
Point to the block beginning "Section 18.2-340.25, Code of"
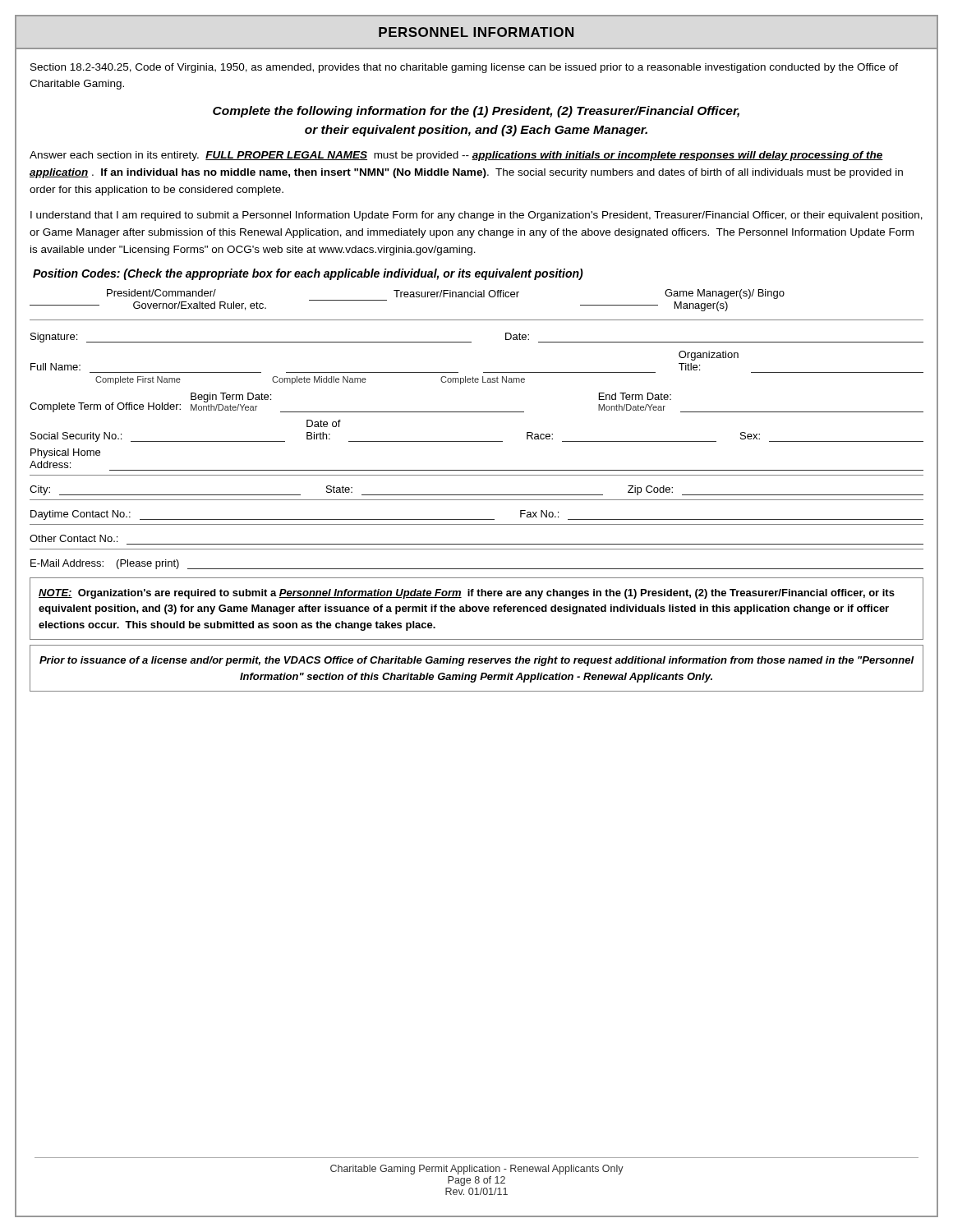point(464,75)
